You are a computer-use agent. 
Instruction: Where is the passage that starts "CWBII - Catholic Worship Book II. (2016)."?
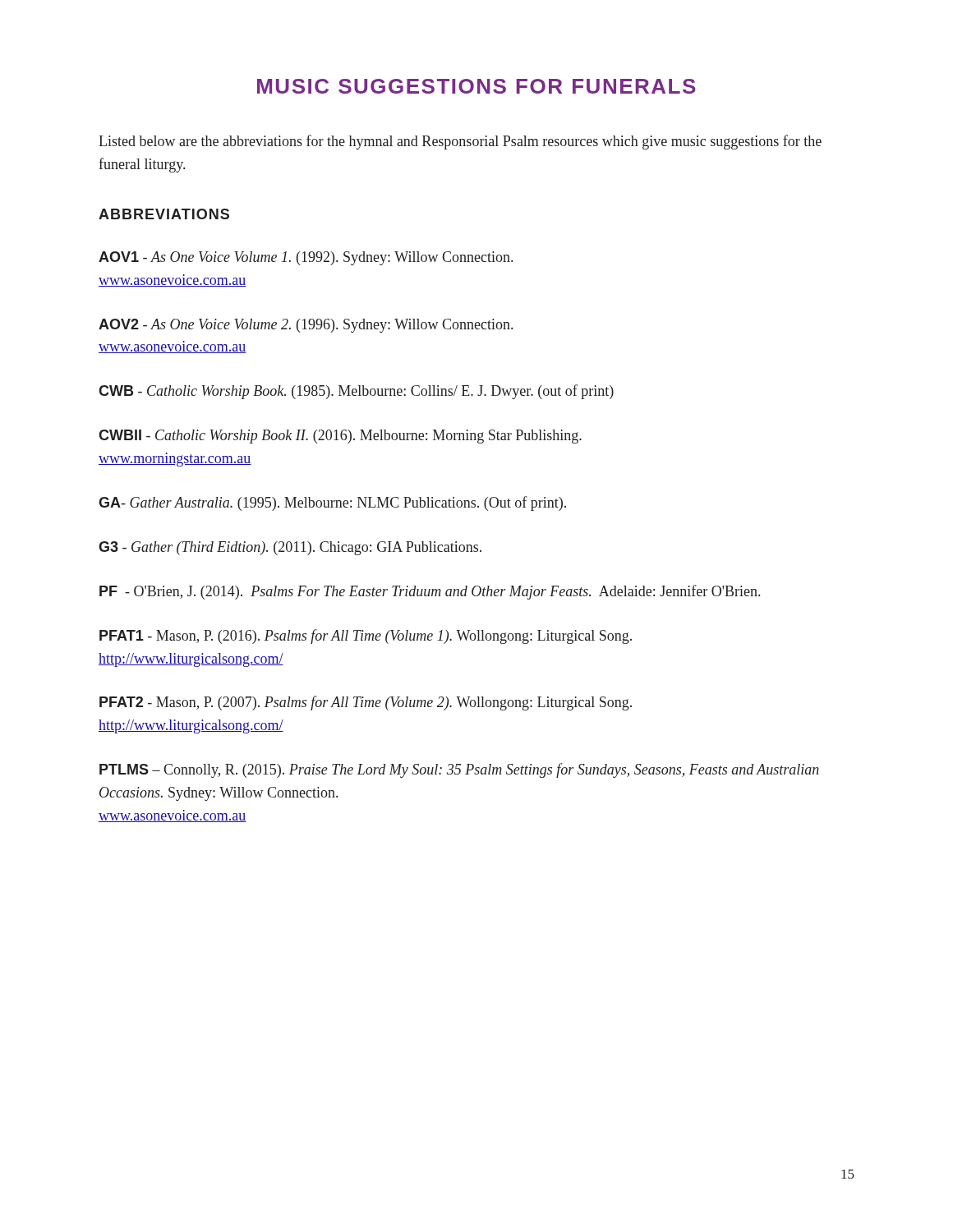tap(476, 449)
